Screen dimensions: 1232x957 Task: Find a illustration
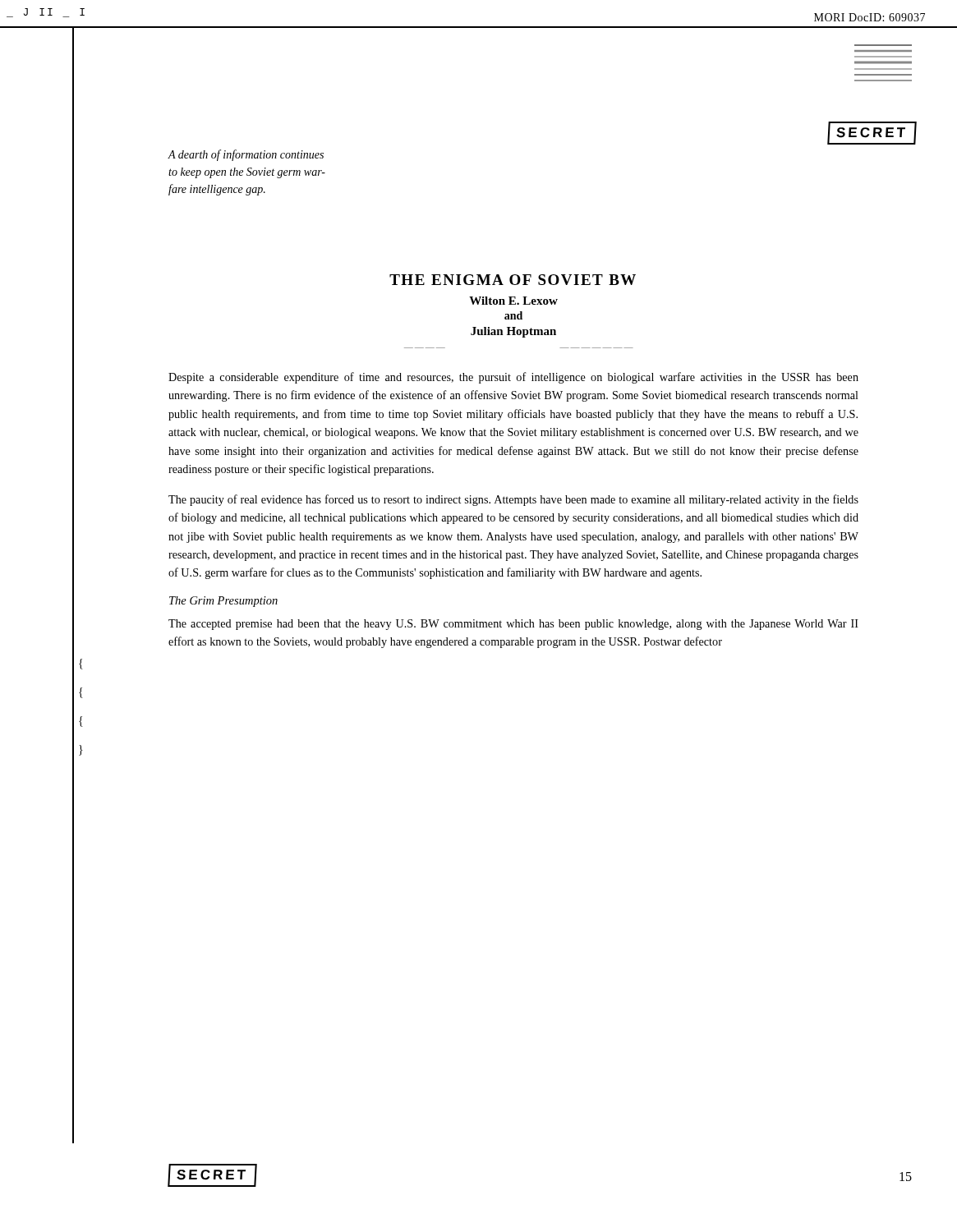click(883, 64)
